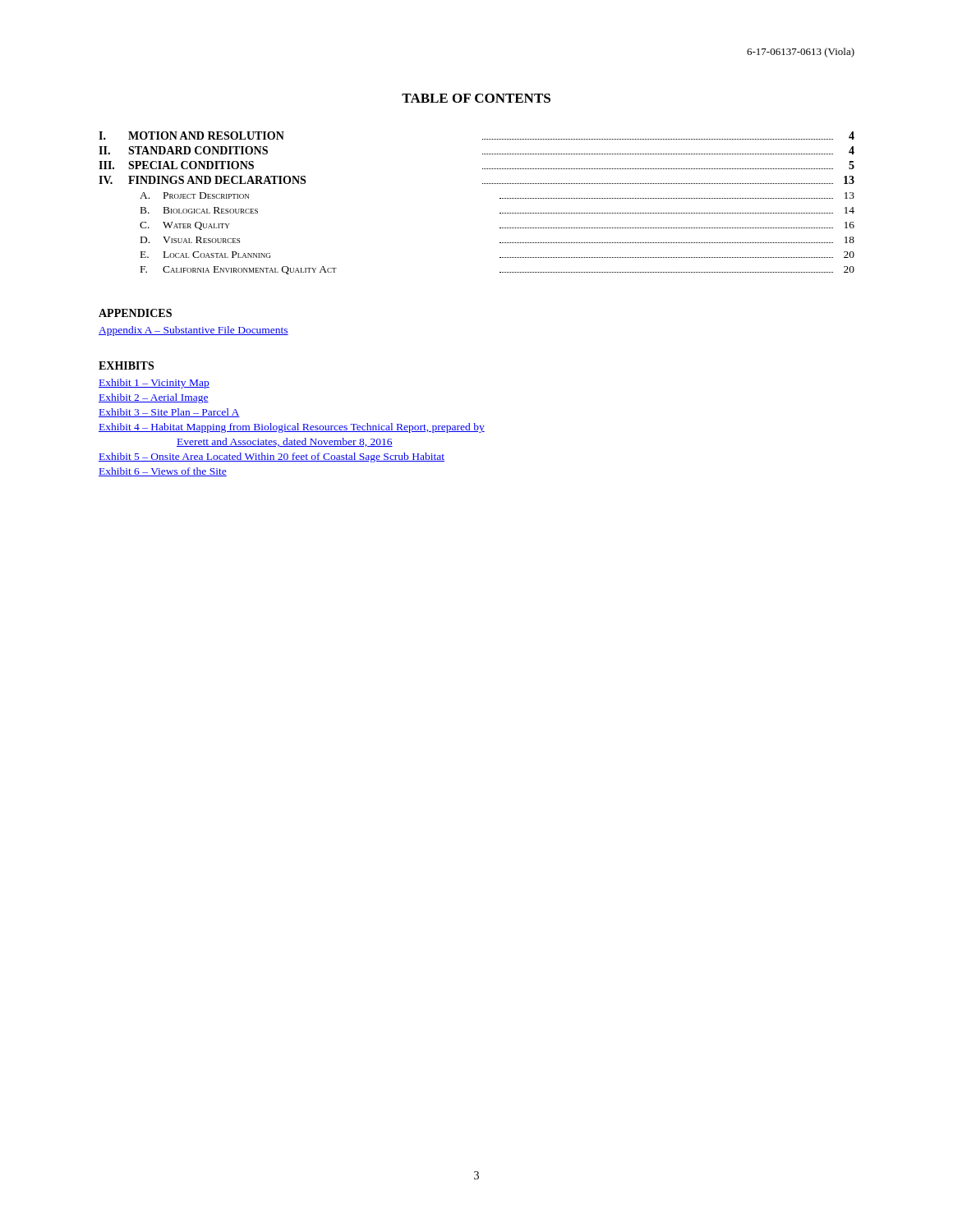Where does it say "TABLE OF CONTENTS"?

[x=476, y=98]
